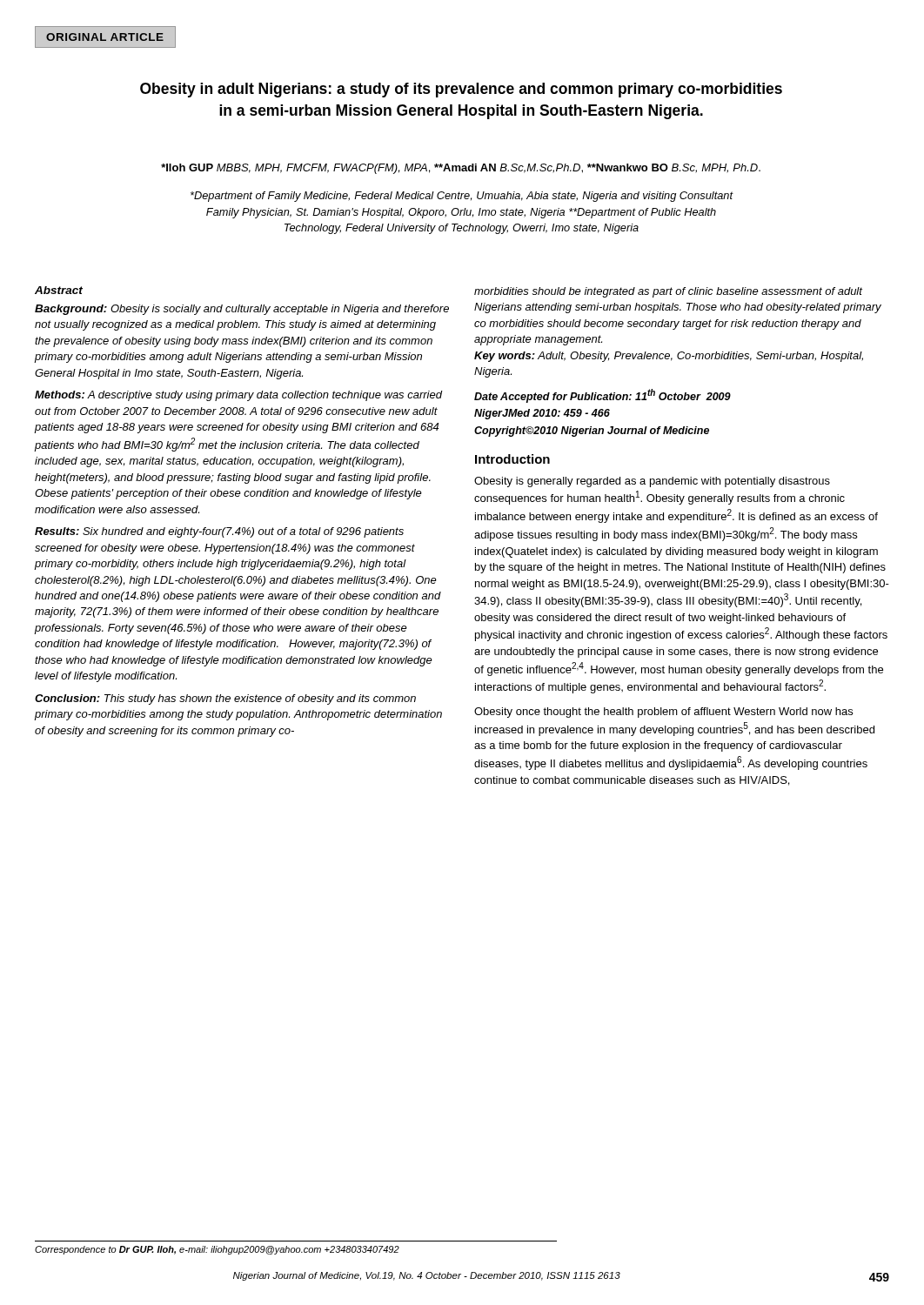Locate the text starting "Methods: A descriptive study using"
The height and width of the screenshot is (1305, 924).
click(238, 452)
